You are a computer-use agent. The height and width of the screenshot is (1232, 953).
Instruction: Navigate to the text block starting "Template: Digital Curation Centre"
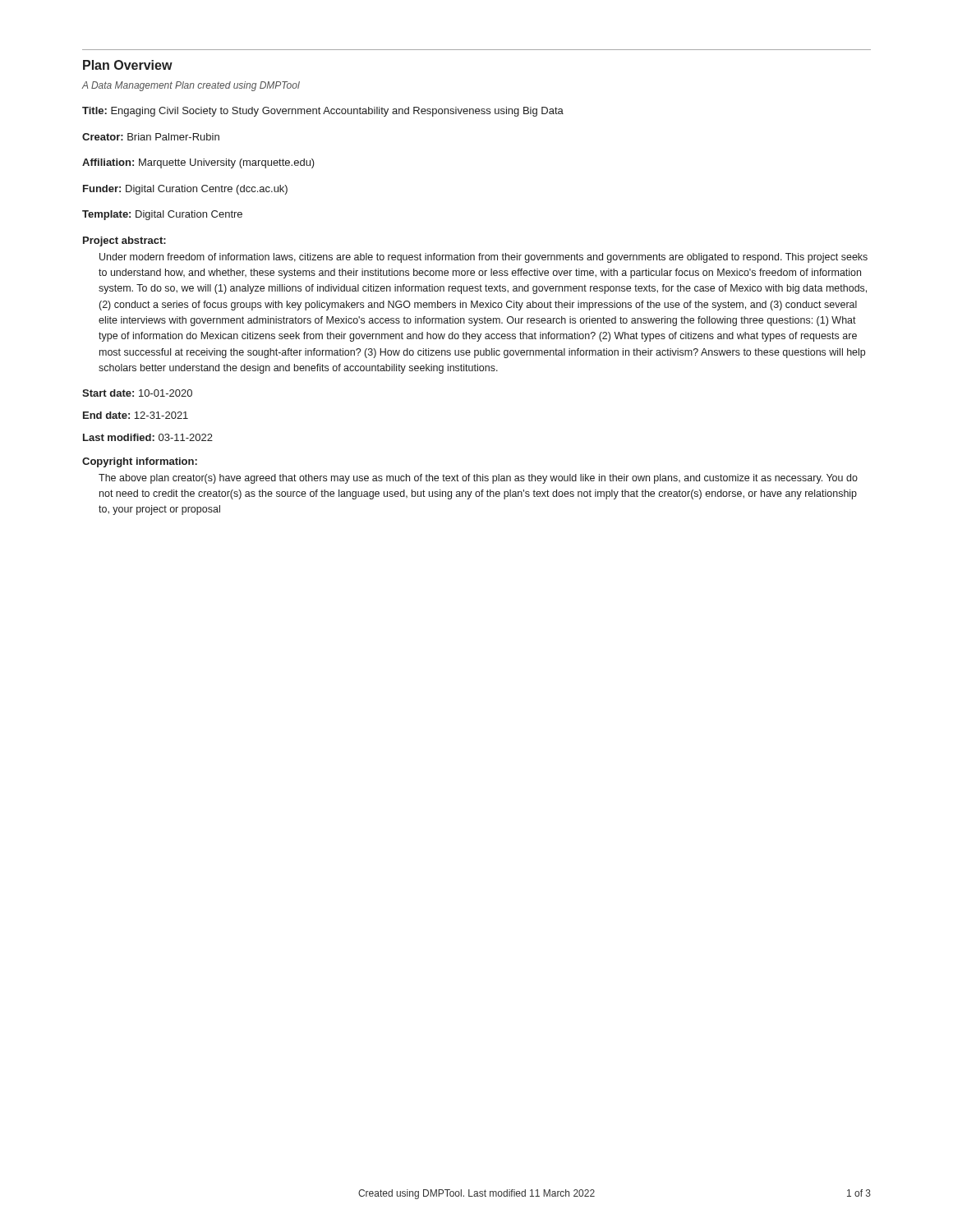(x=162, y=214)
